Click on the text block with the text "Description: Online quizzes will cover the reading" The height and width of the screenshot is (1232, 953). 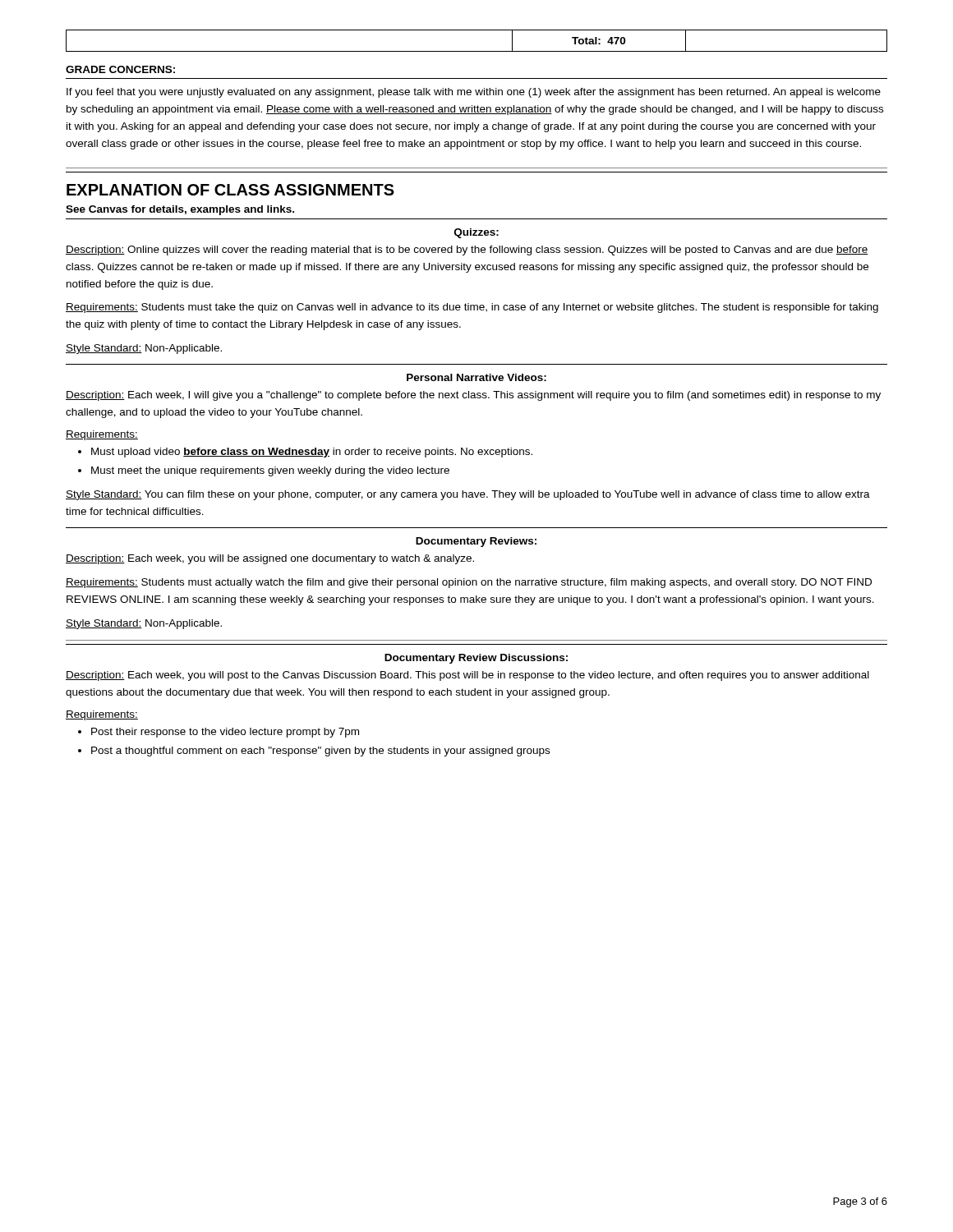click(x=467, y=266)
